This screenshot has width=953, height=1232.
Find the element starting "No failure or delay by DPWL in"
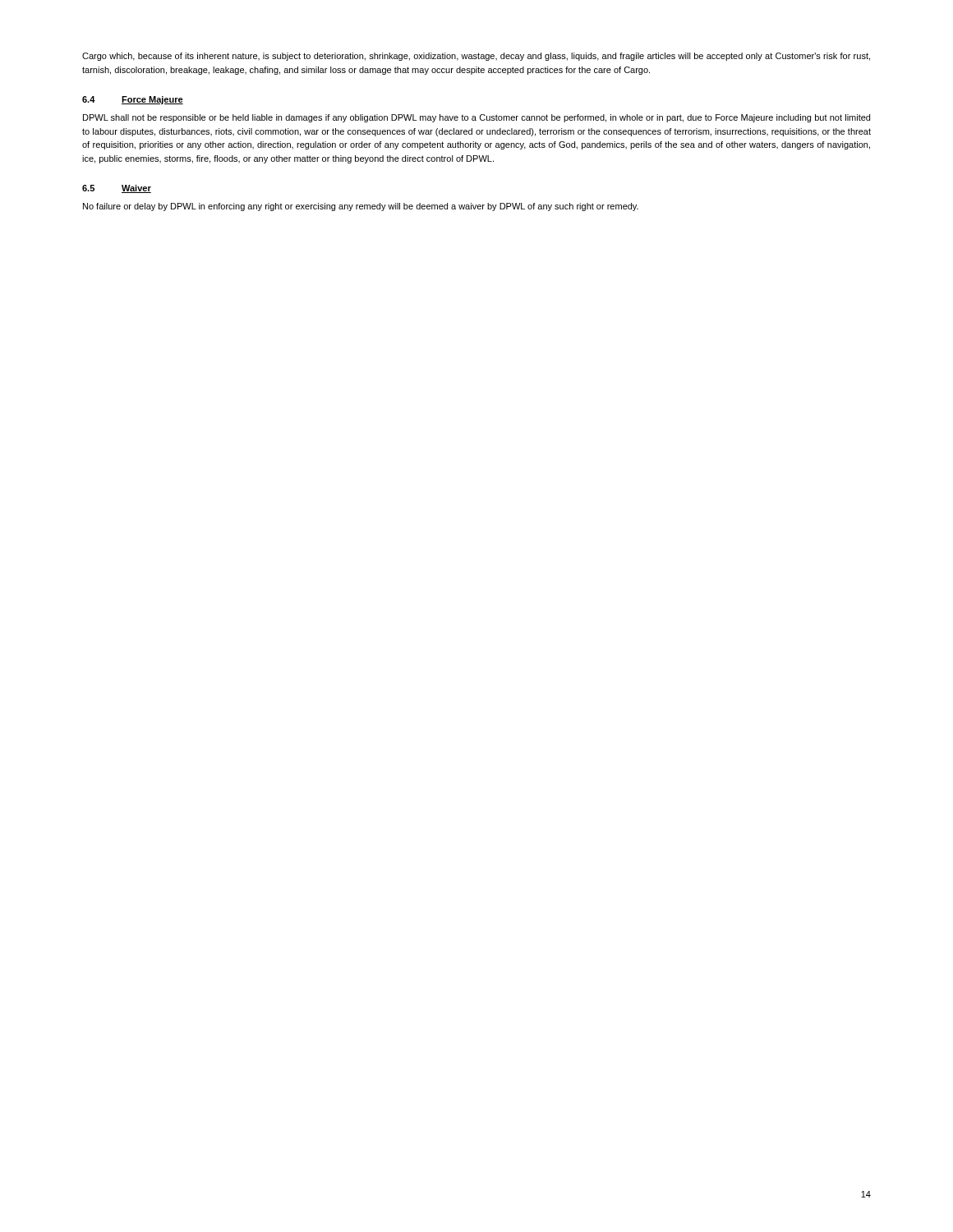click(361, 206)
